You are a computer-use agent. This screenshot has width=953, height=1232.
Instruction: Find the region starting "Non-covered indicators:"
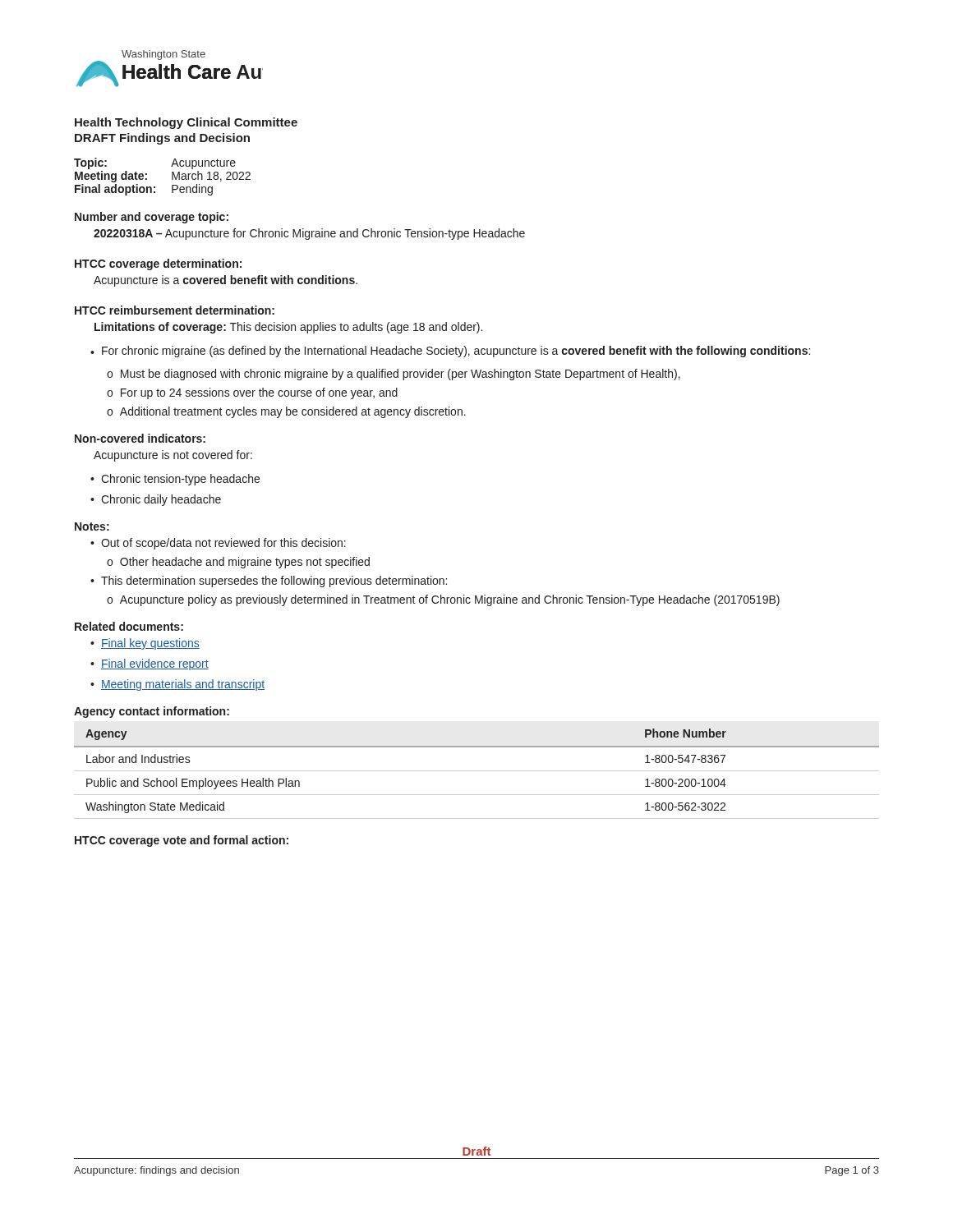click(x=140, y=439)
